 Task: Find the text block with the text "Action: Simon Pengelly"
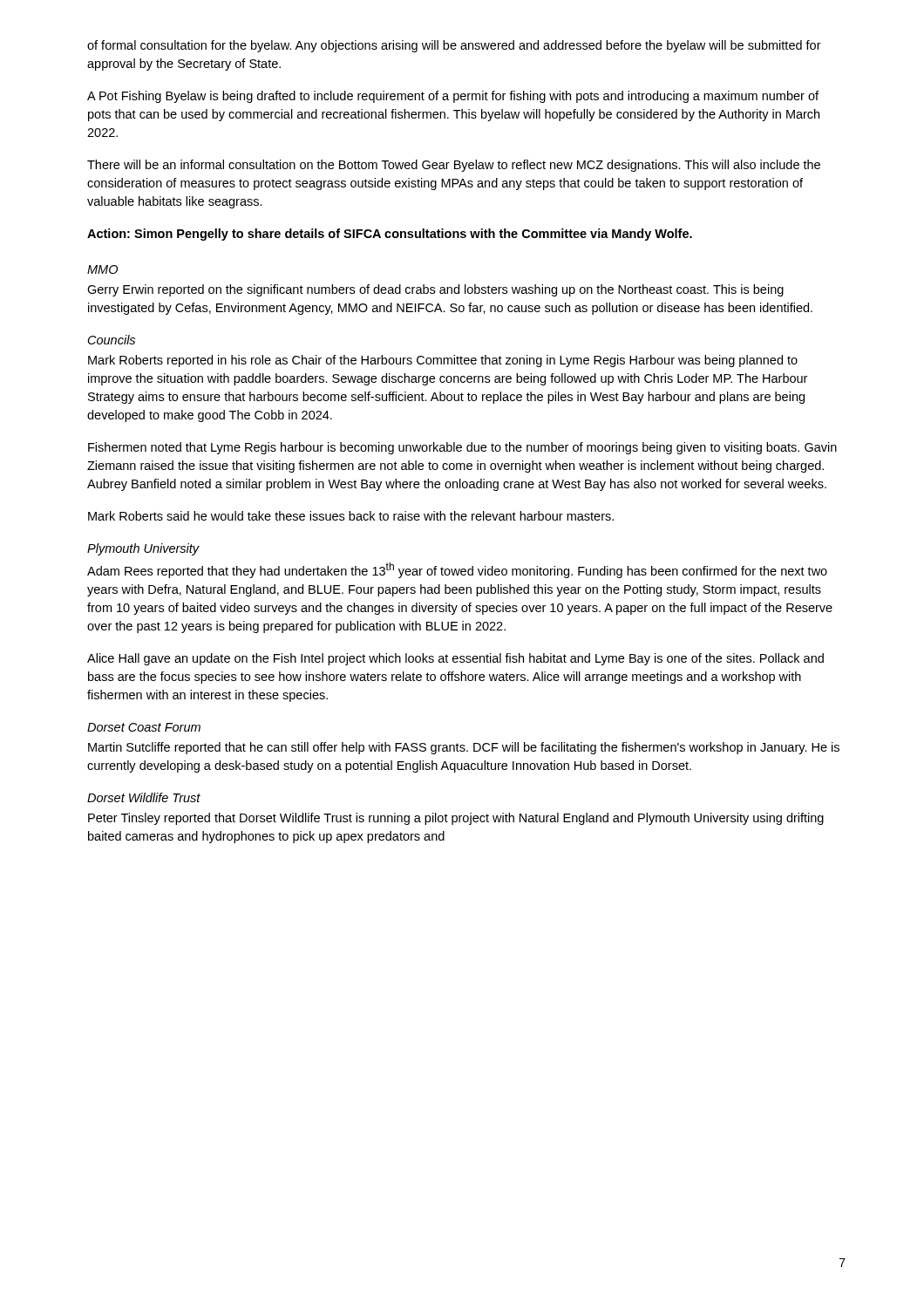click(390, 234)
